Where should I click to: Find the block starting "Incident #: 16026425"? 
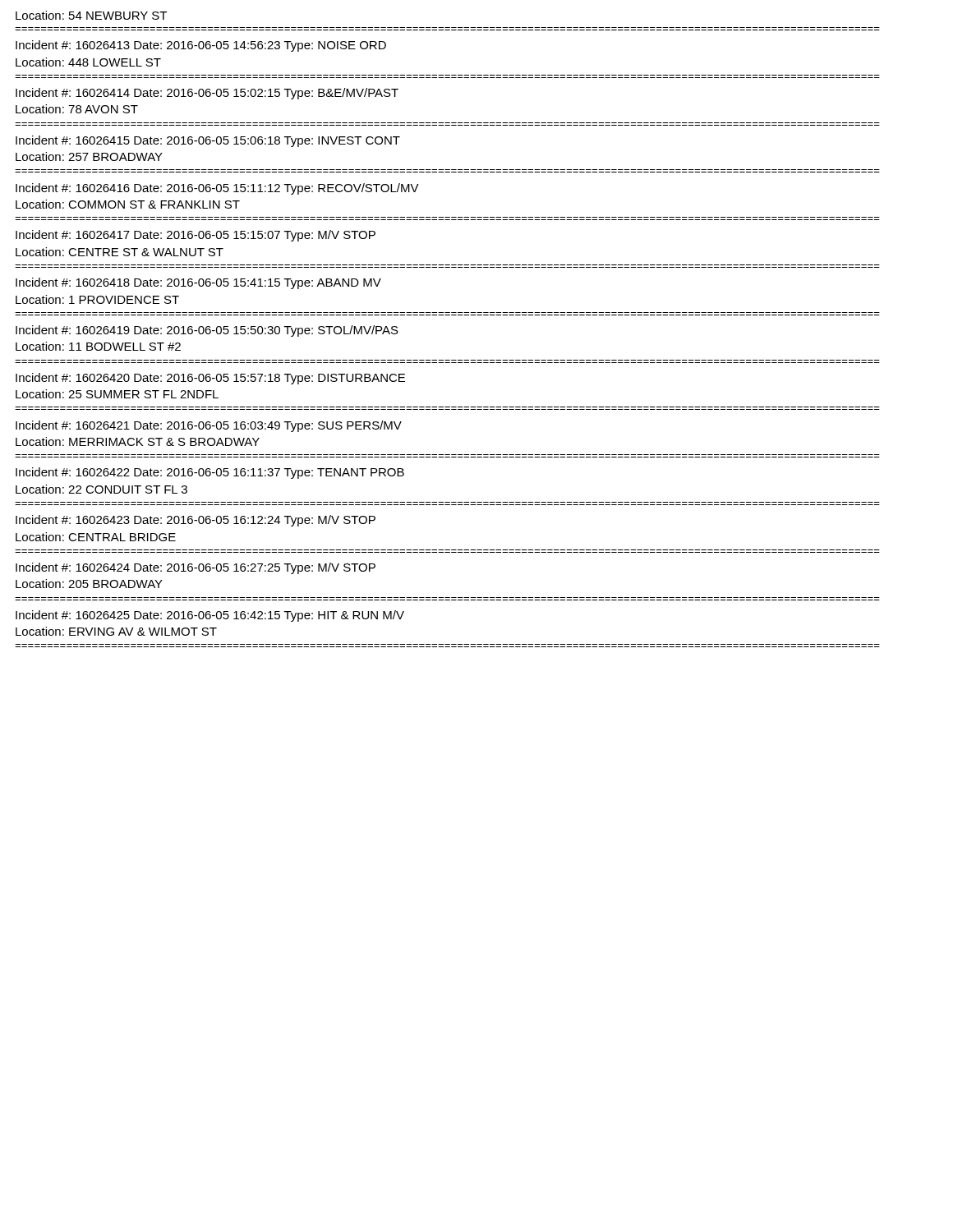tap(209, 623)
